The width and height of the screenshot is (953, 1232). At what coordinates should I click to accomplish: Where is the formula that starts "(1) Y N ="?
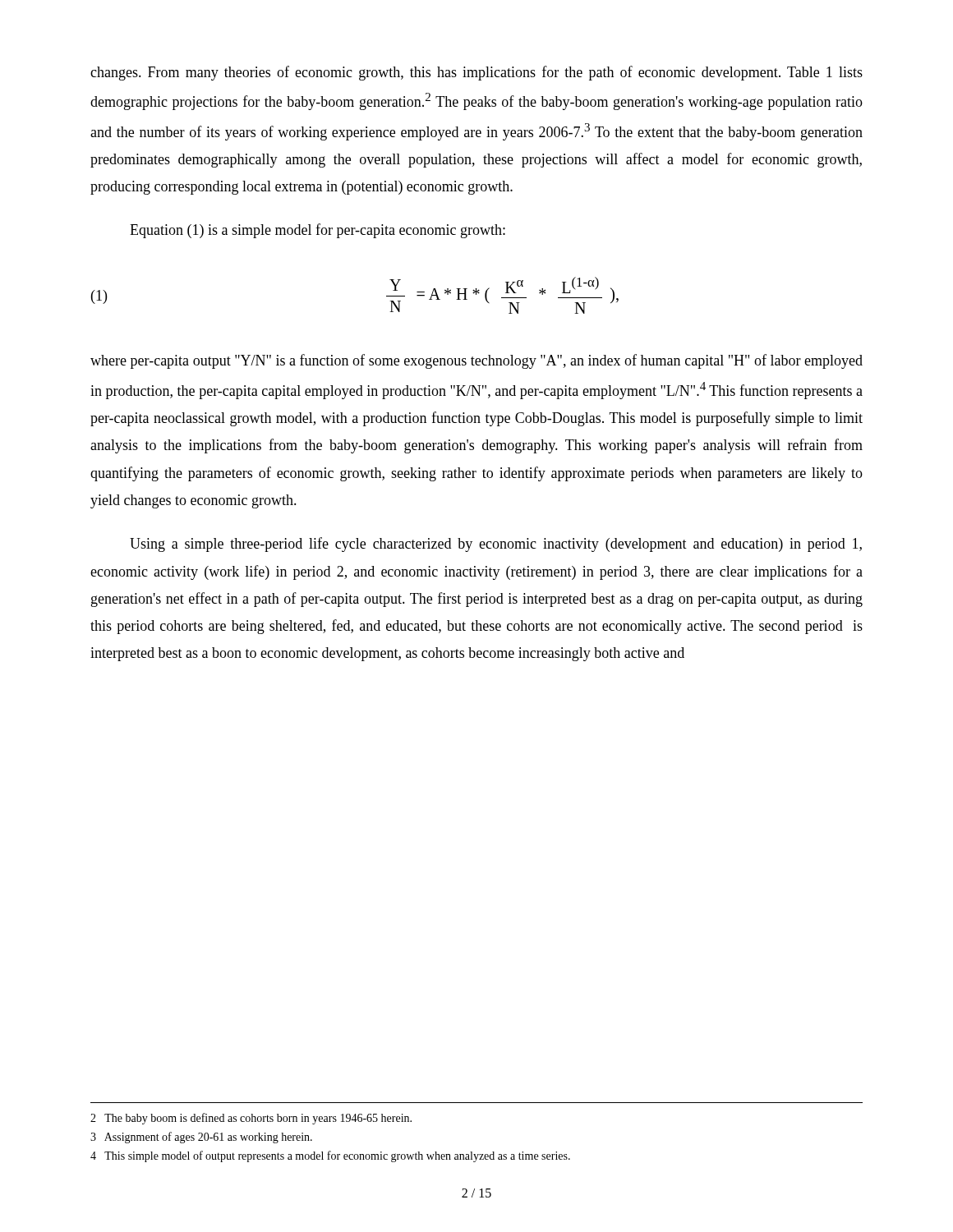[x=476, y=296]
